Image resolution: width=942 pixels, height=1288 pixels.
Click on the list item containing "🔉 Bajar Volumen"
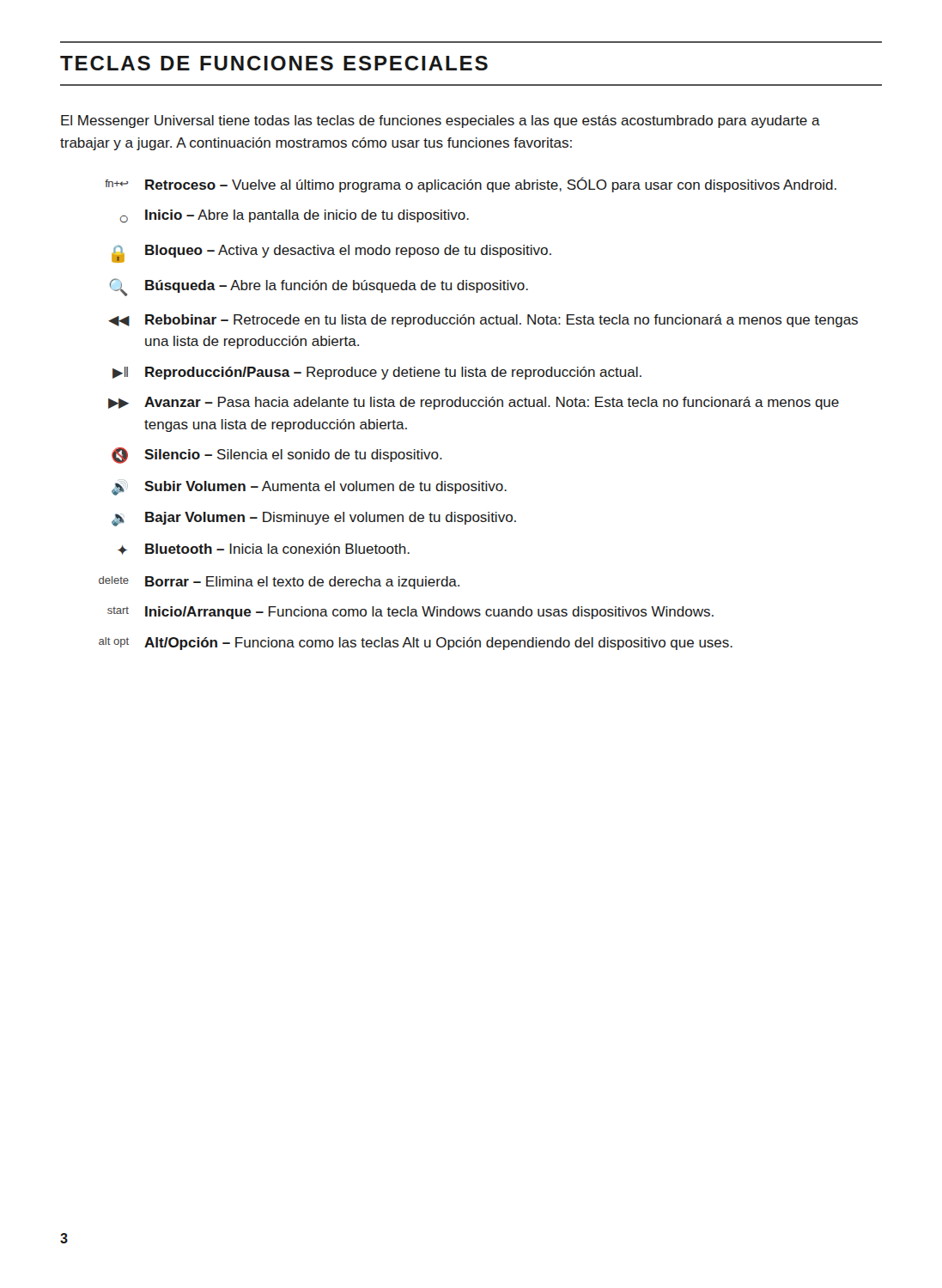tap(471, 518)
